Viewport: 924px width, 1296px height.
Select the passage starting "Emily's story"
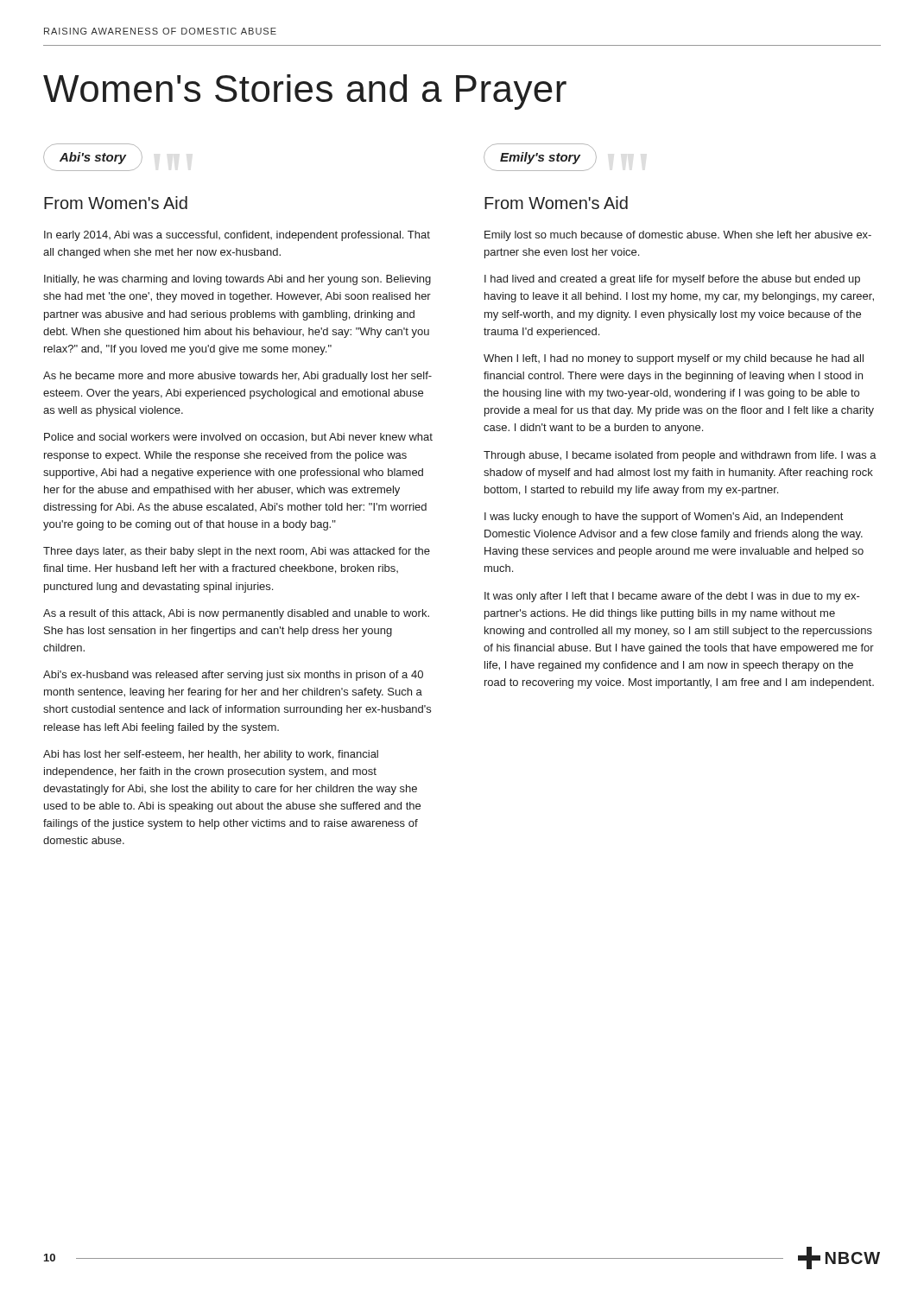[x=540, y=157]
